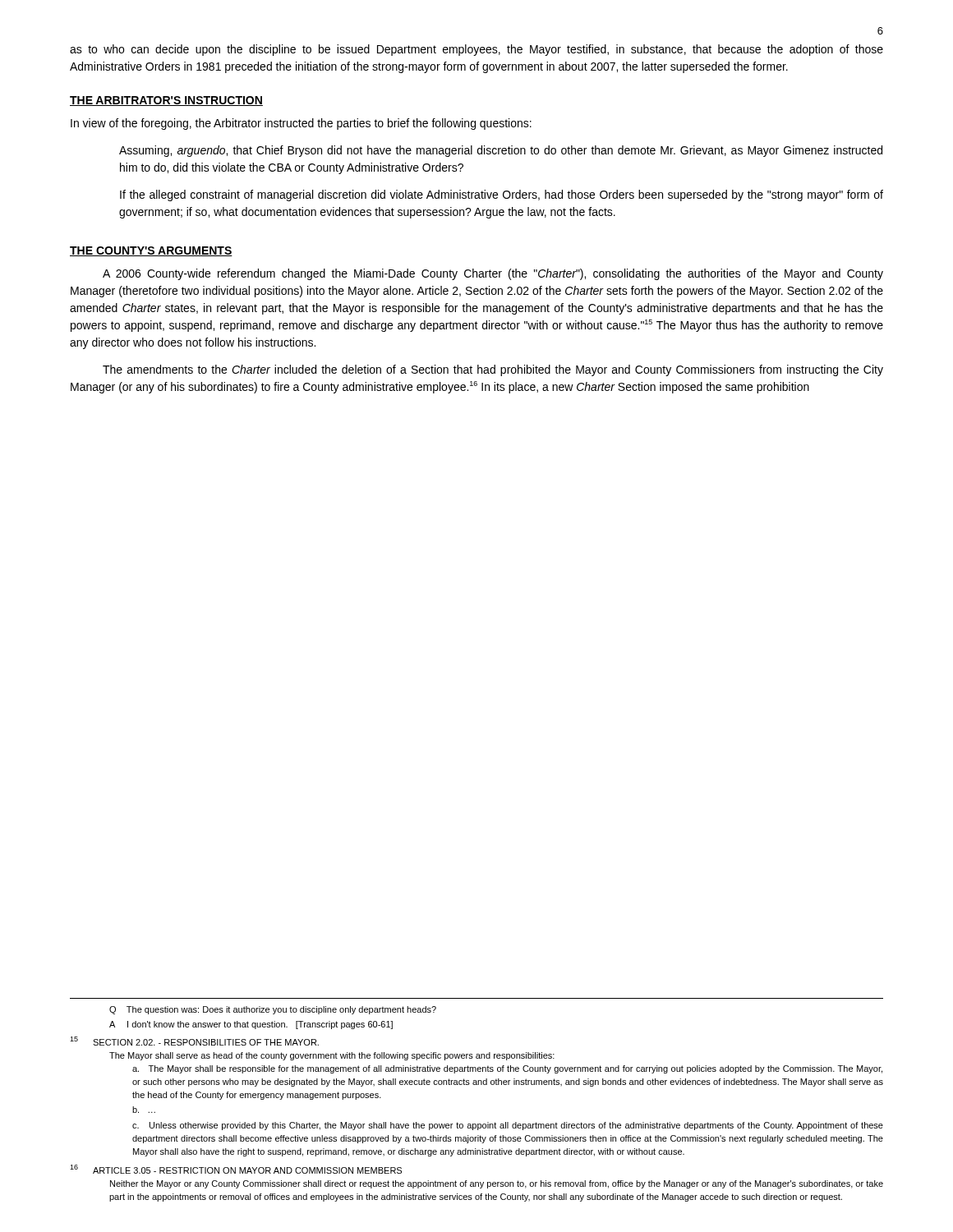953x1232 pixels.
Task: Find the block on this page that starts "A 2006 County-wide referendum changed the Miami-Dade County"
Action: point(476,308)
